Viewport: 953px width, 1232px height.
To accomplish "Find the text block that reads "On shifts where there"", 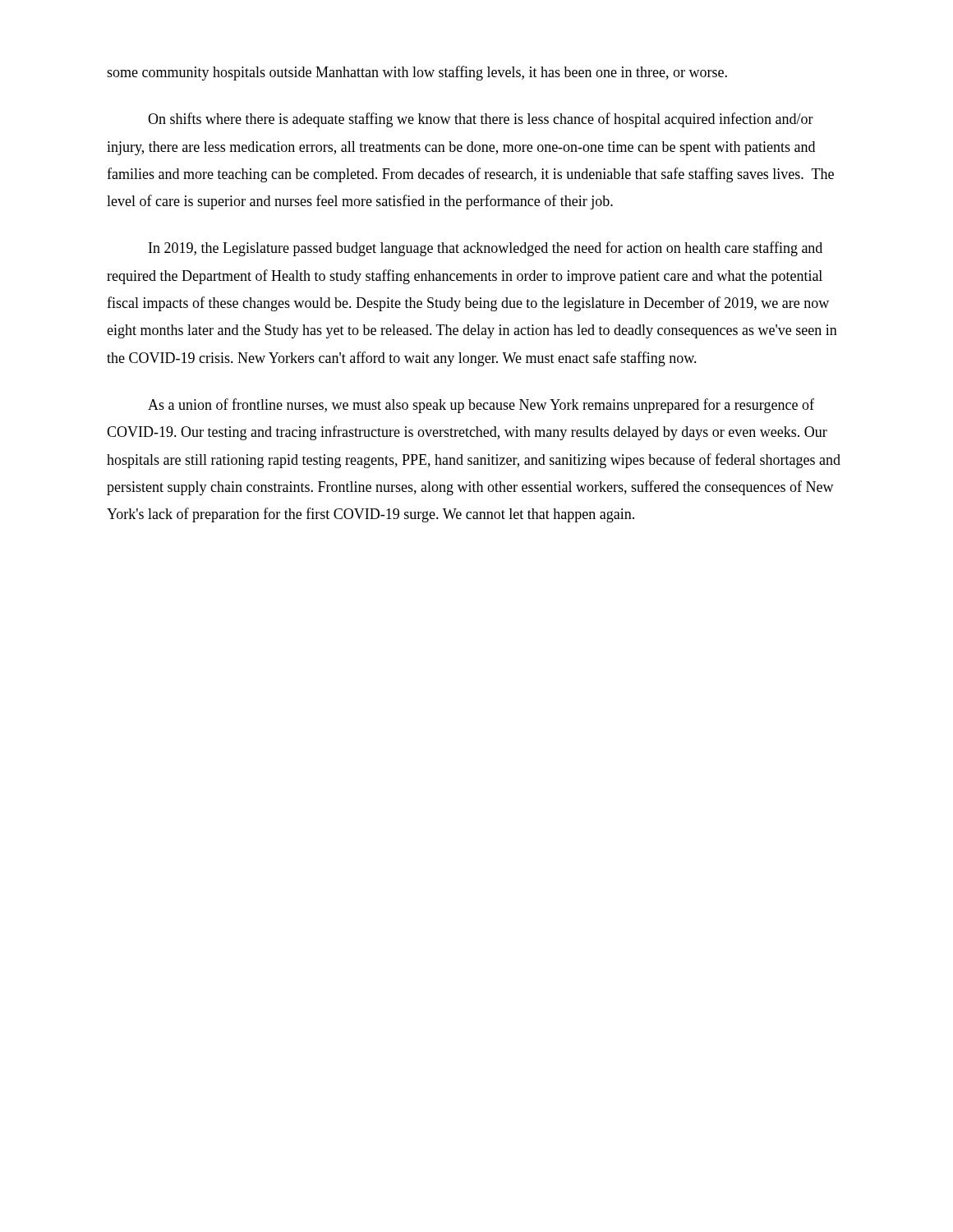I will (x=471, y=160).
